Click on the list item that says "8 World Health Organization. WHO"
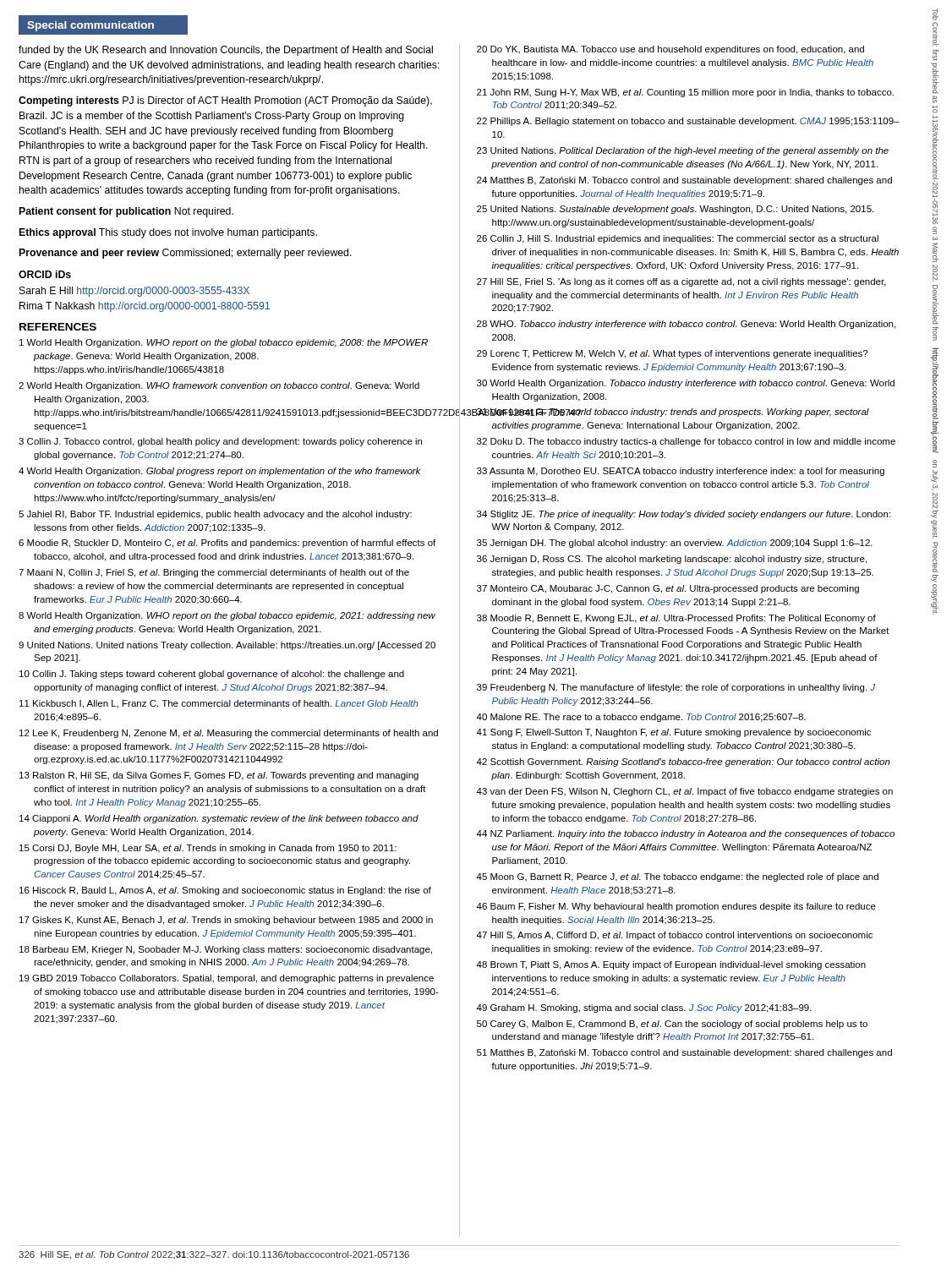This screenshot has height=1268, width=952. click(227, 622)
